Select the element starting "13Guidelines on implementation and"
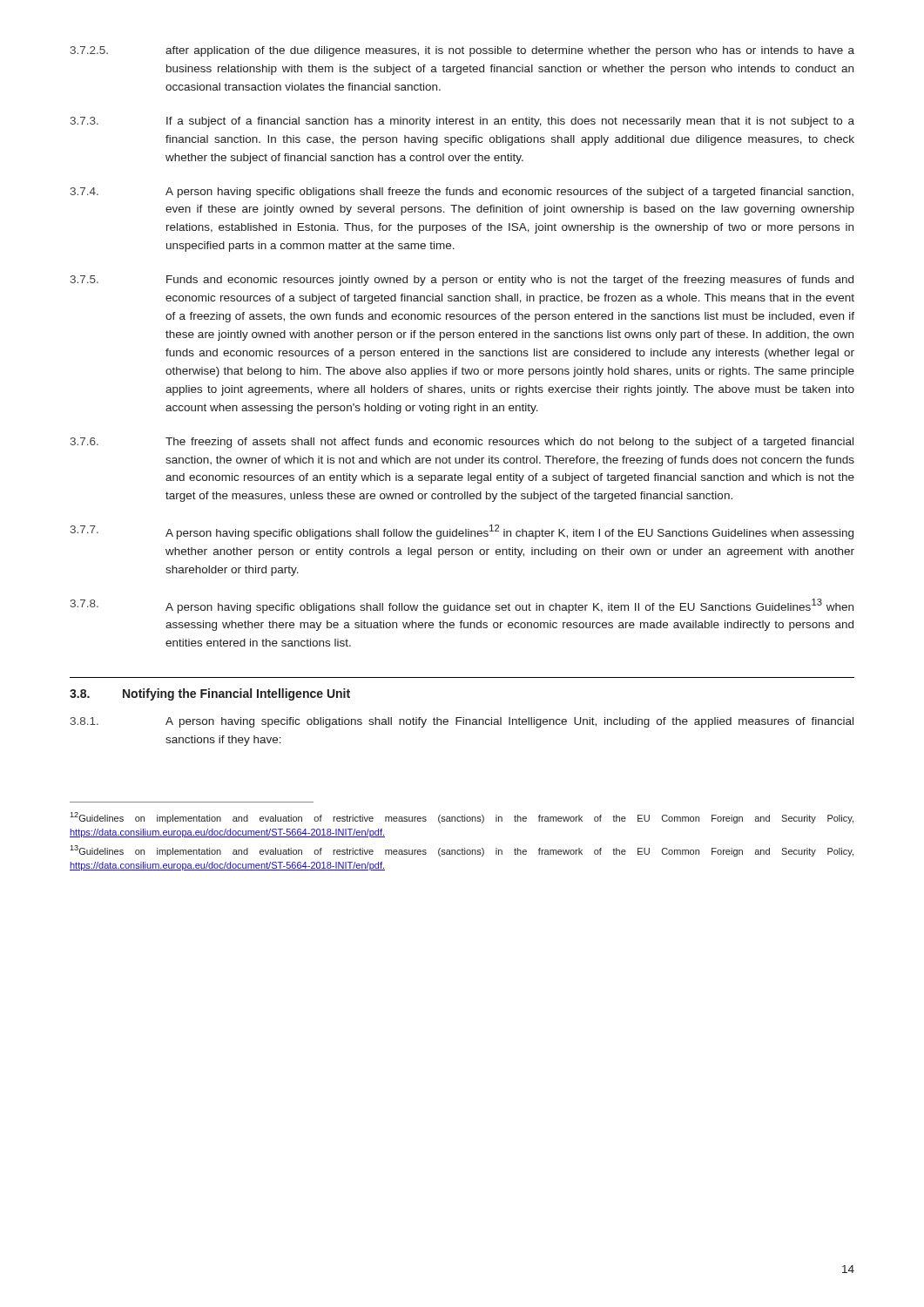 point(462,857)
